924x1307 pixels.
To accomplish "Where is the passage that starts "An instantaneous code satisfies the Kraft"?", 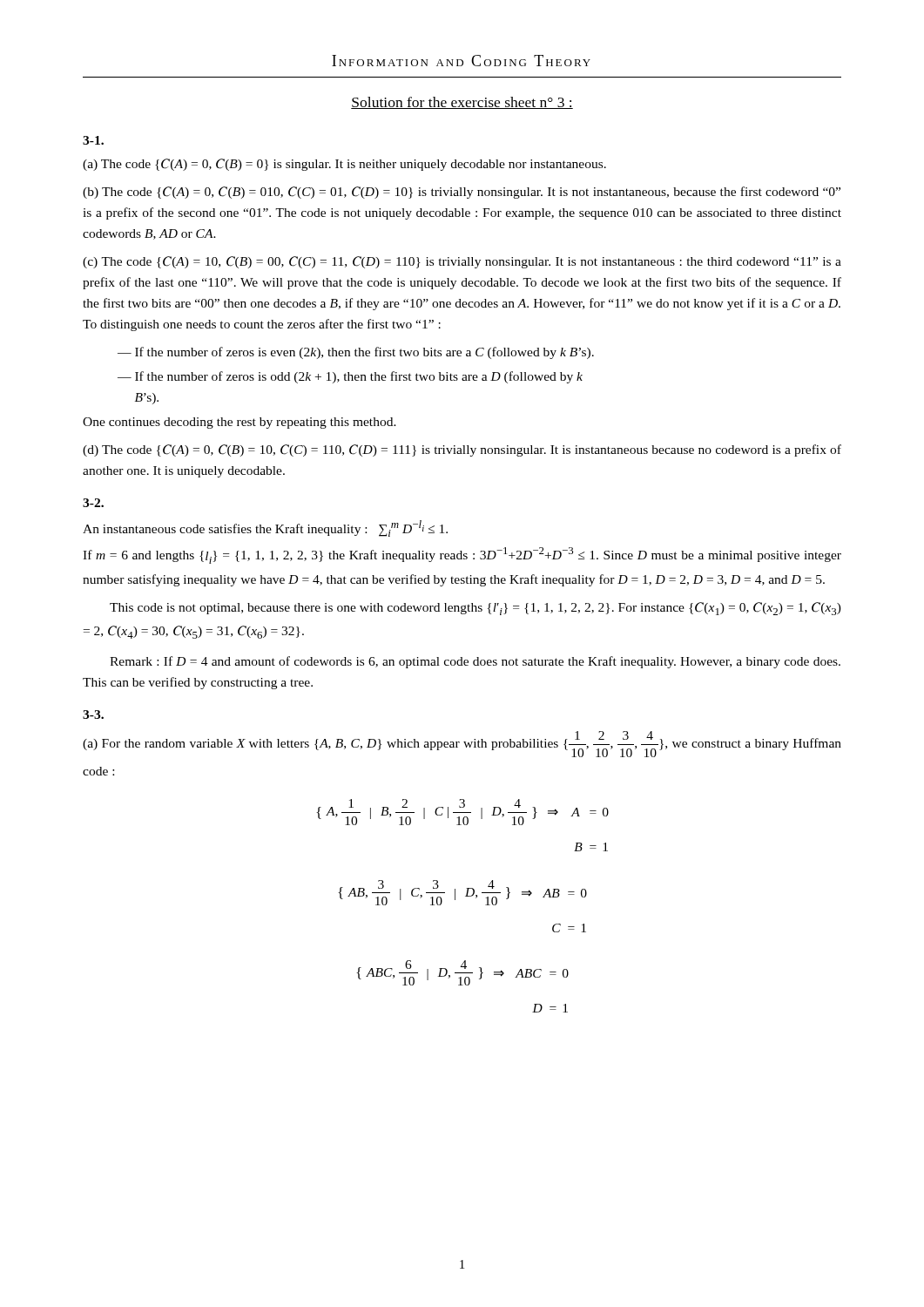I will click(x=462, y=552).
